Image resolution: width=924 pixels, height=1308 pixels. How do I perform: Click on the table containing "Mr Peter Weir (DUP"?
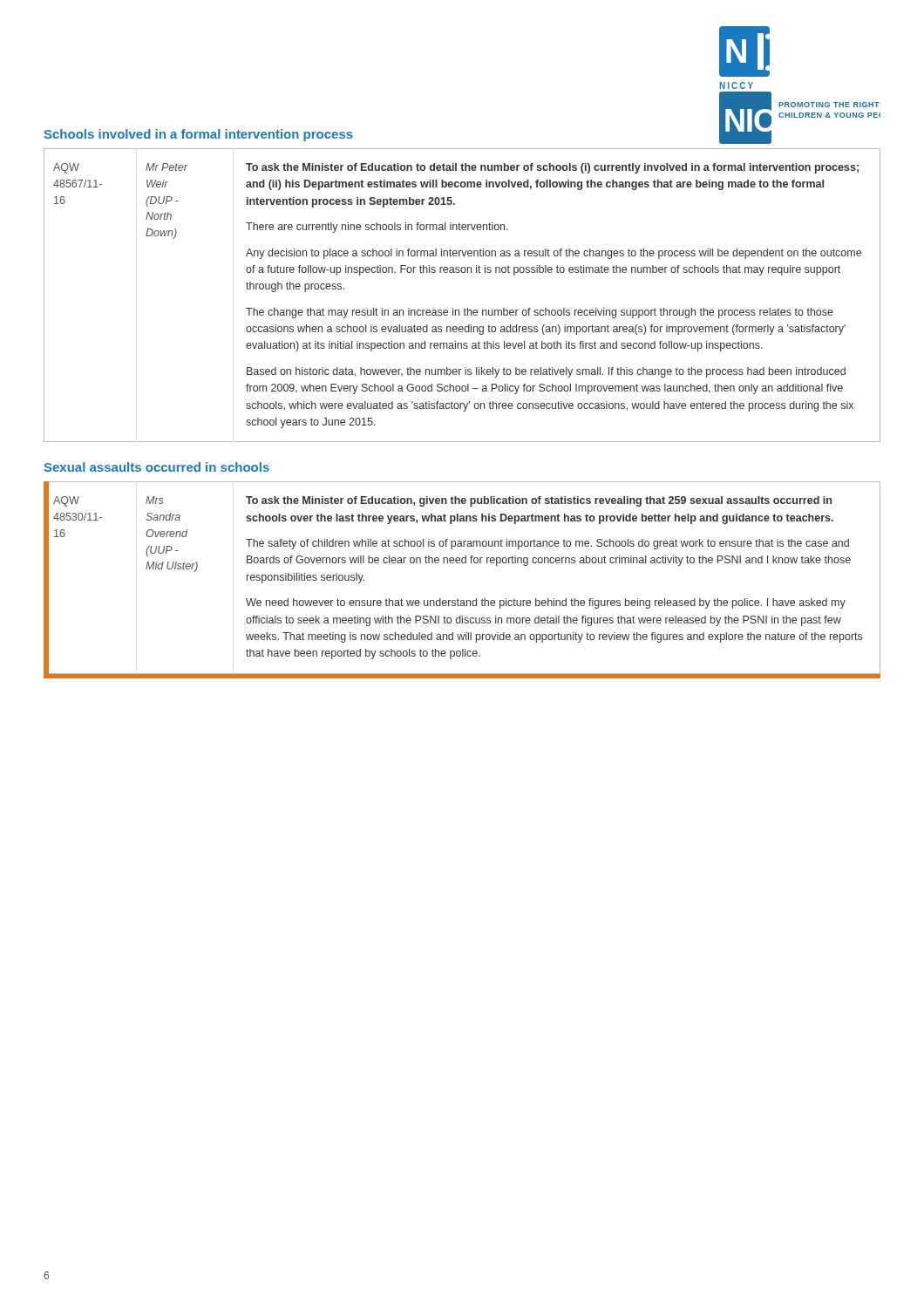pos(462,295)
